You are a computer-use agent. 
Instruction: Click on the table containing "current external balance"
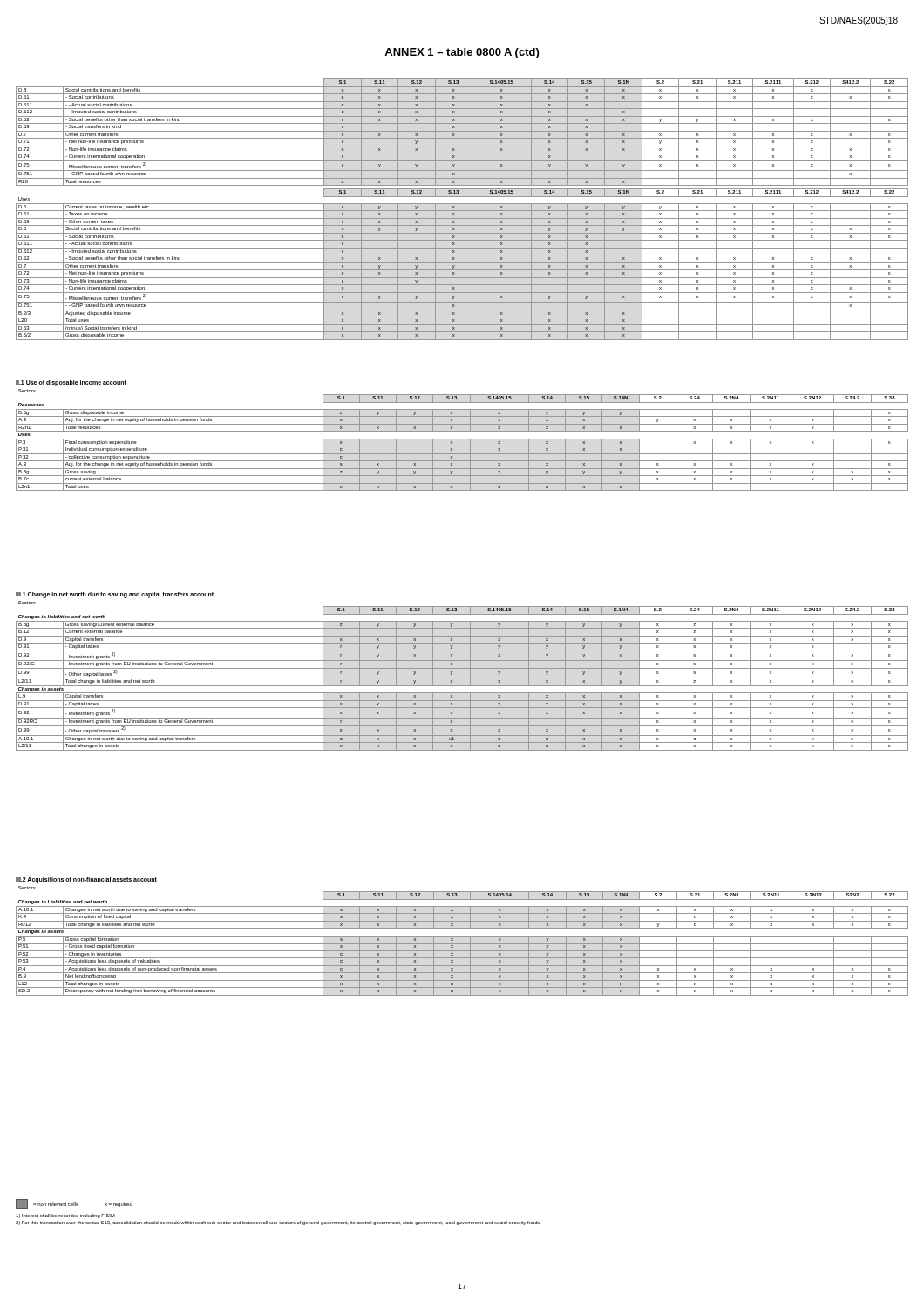tap(462, 439)
